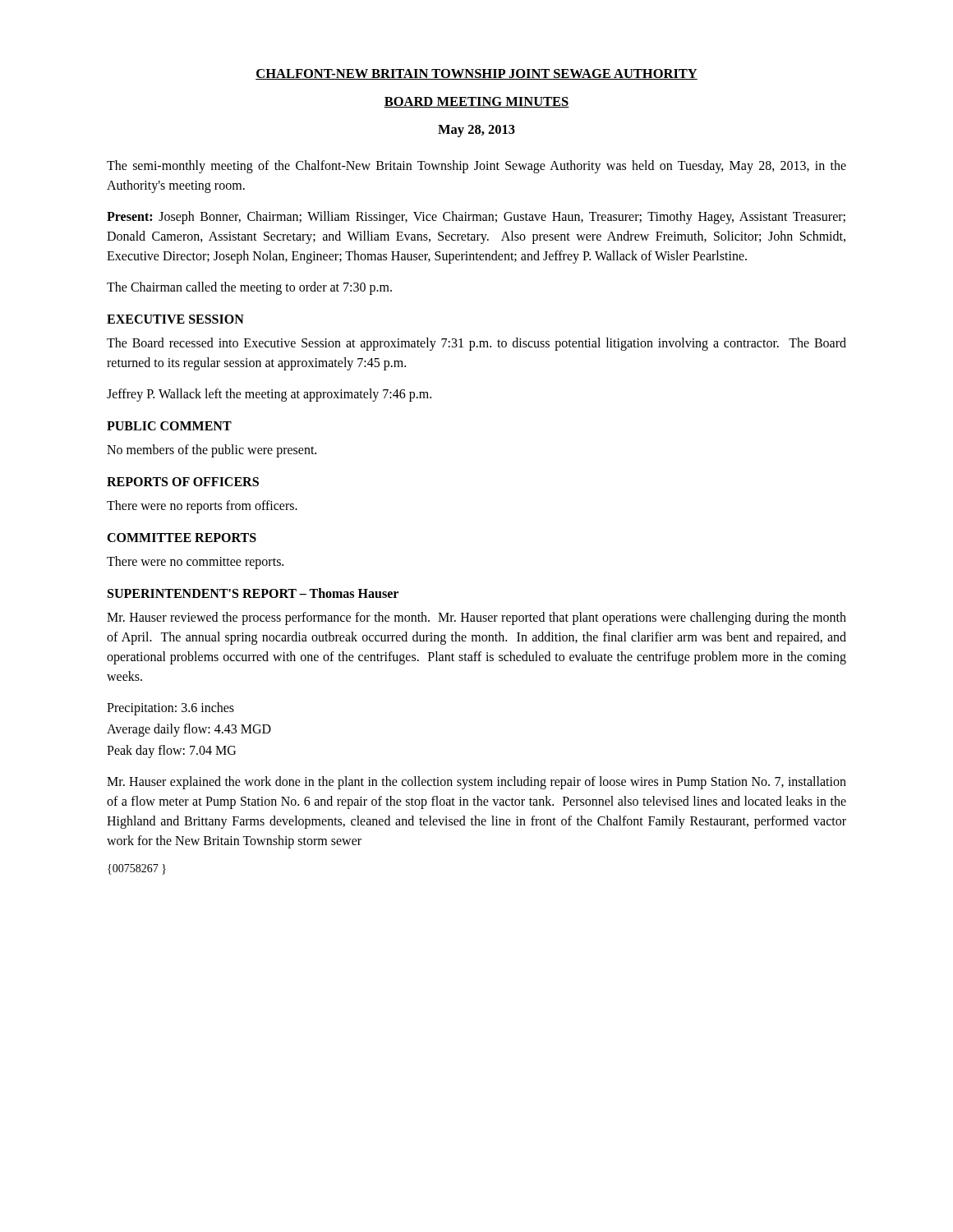
Task: Click on the passage starting "The Chairman called the meeting to"
Action: [x=250, y=287]
